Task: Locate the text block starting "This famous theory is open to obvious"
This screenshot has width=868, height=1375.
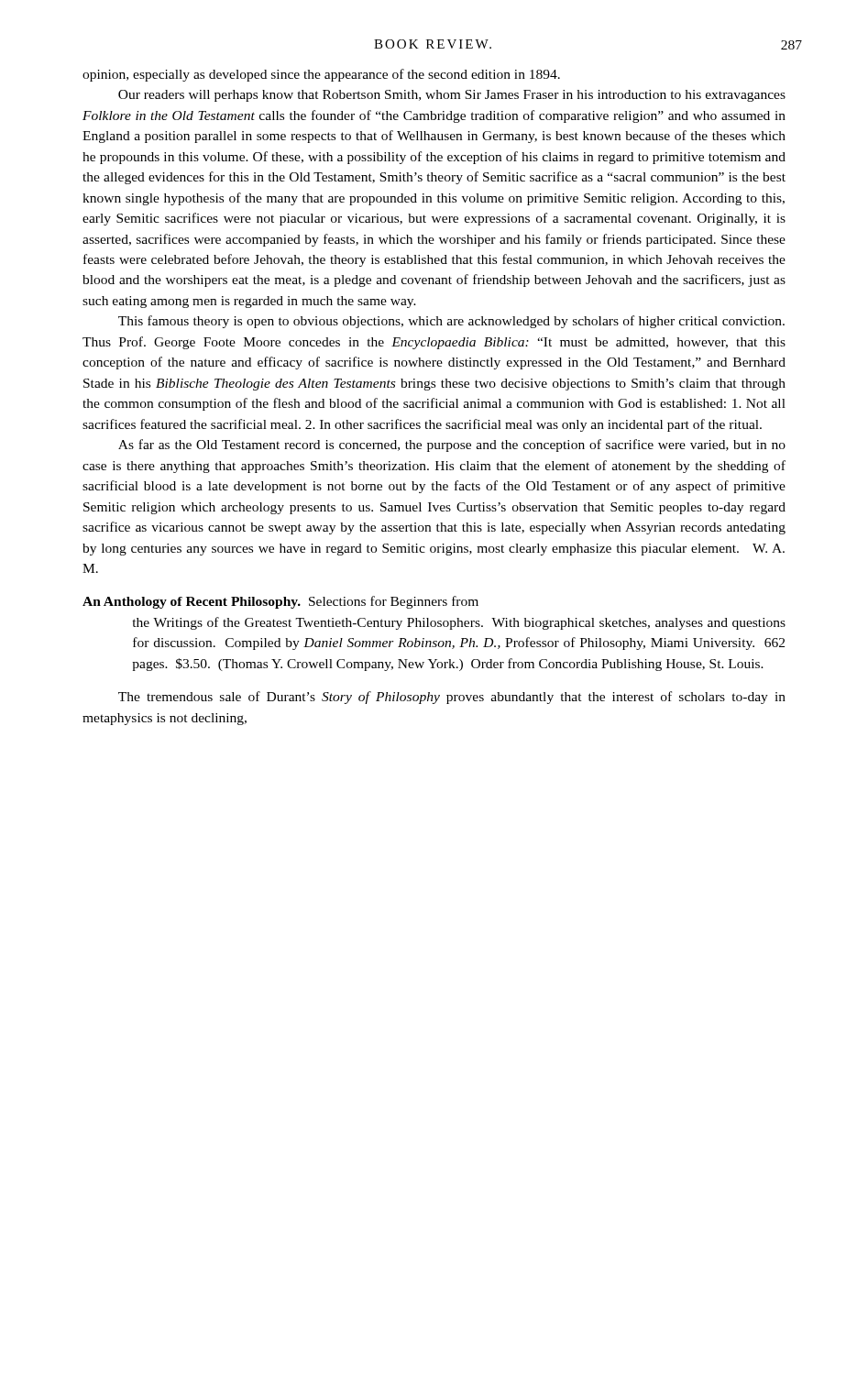Action: point(434,372)
